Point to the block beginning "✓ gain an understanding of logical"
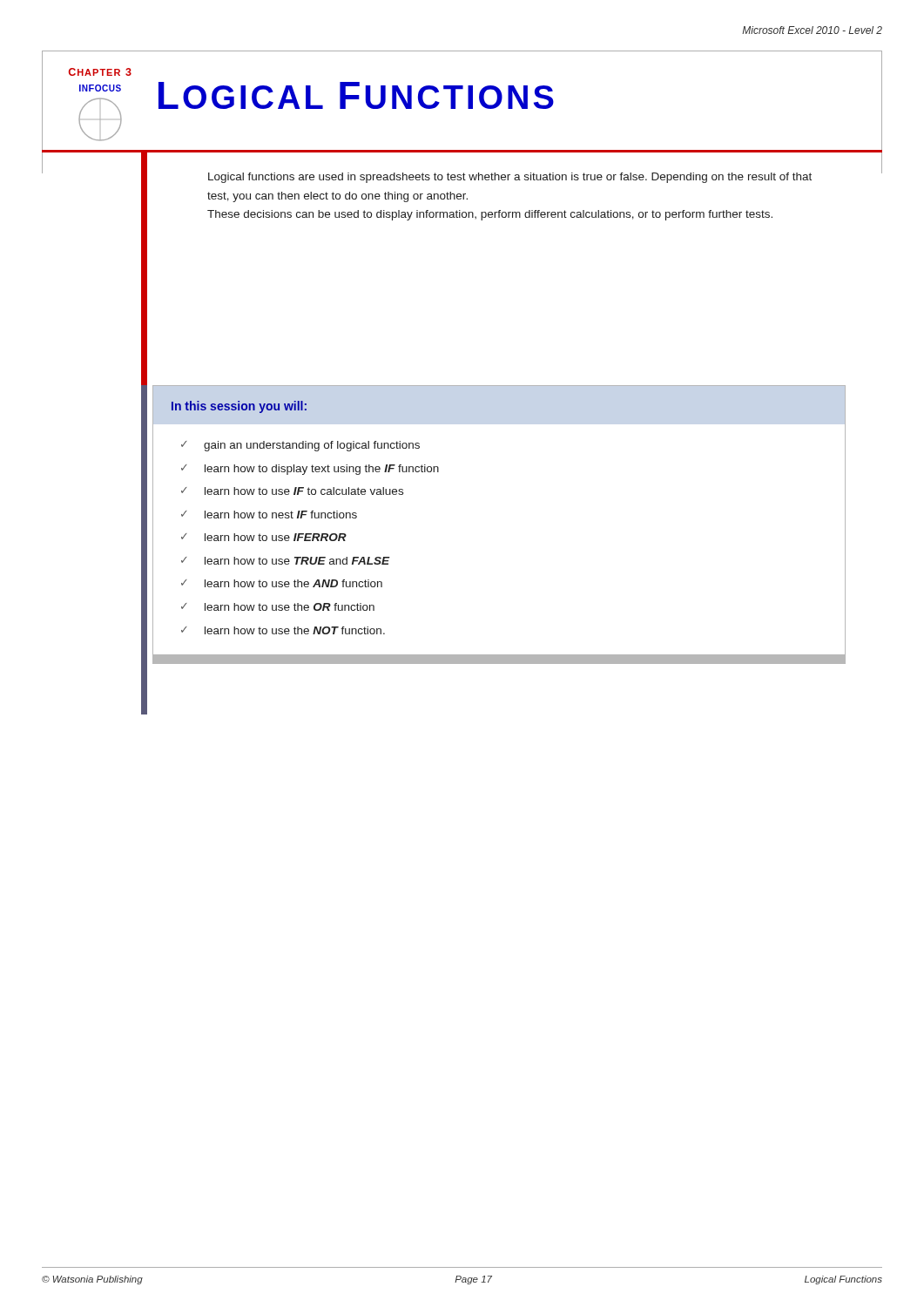This screenshot has width=924, height=1307. click(x=300, y=445)
